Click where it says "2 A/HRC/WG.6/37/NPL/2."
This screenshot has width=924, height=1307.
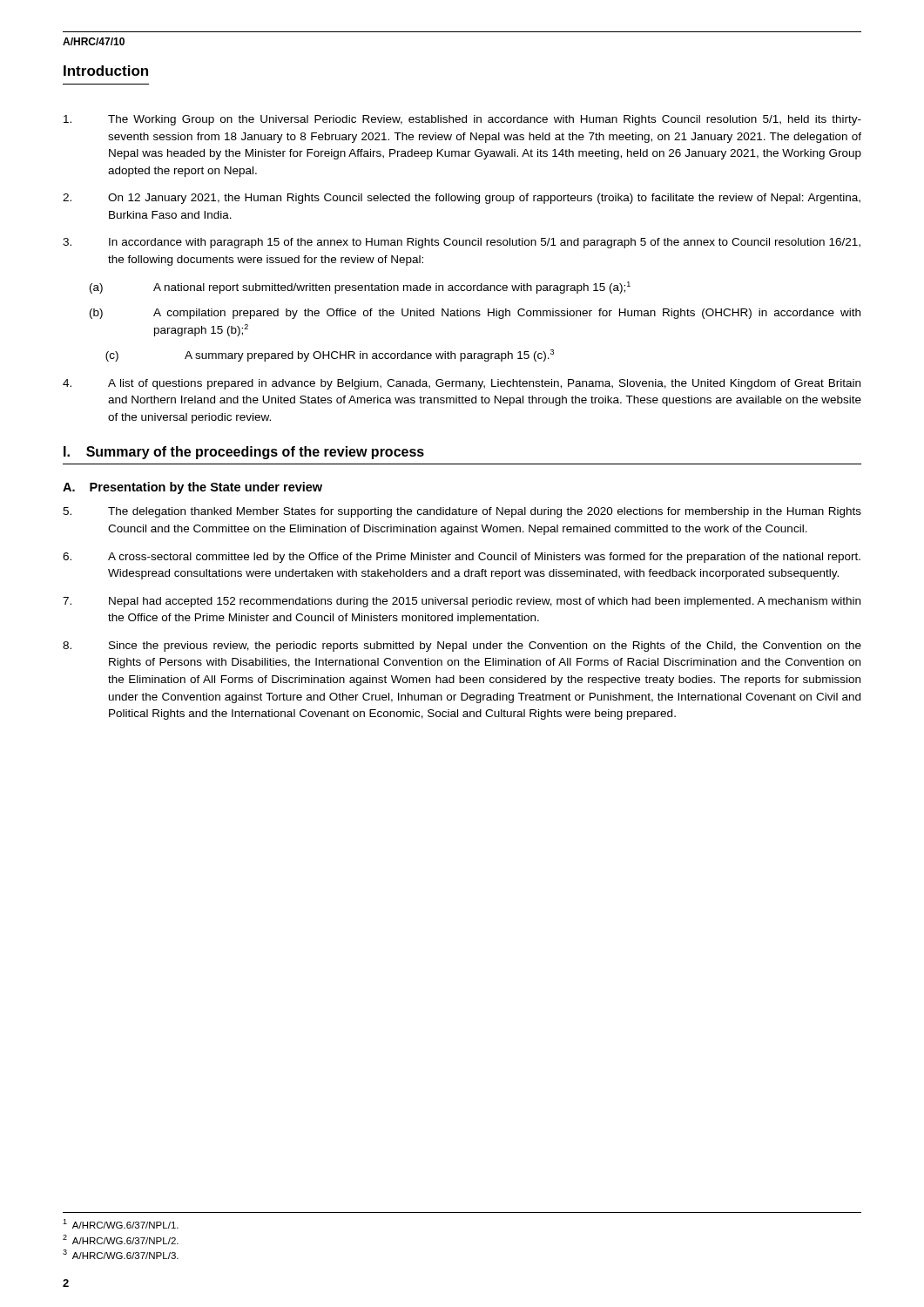pos(121,1239)
